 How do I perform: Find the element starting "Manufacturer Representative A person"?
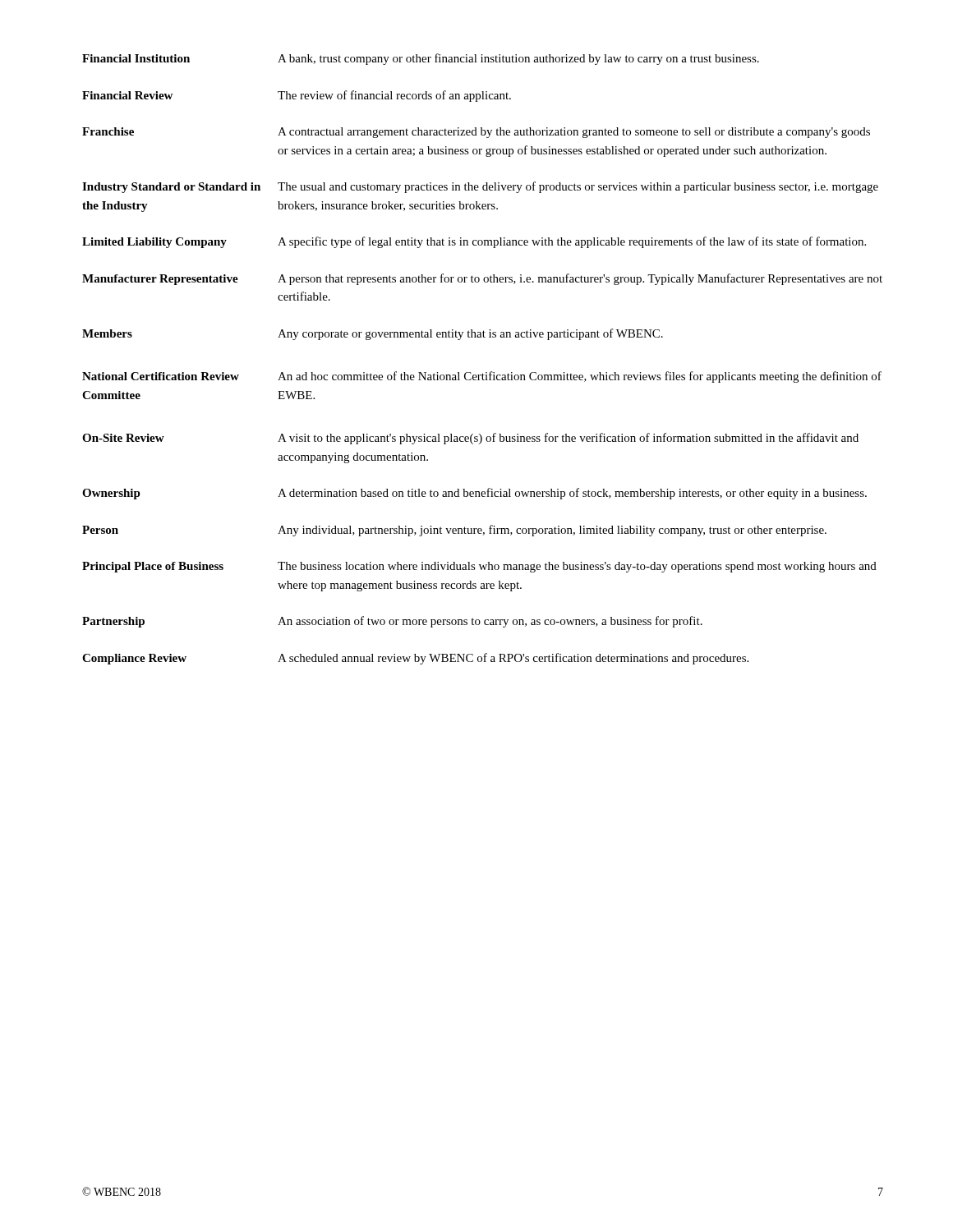[483, 287]
